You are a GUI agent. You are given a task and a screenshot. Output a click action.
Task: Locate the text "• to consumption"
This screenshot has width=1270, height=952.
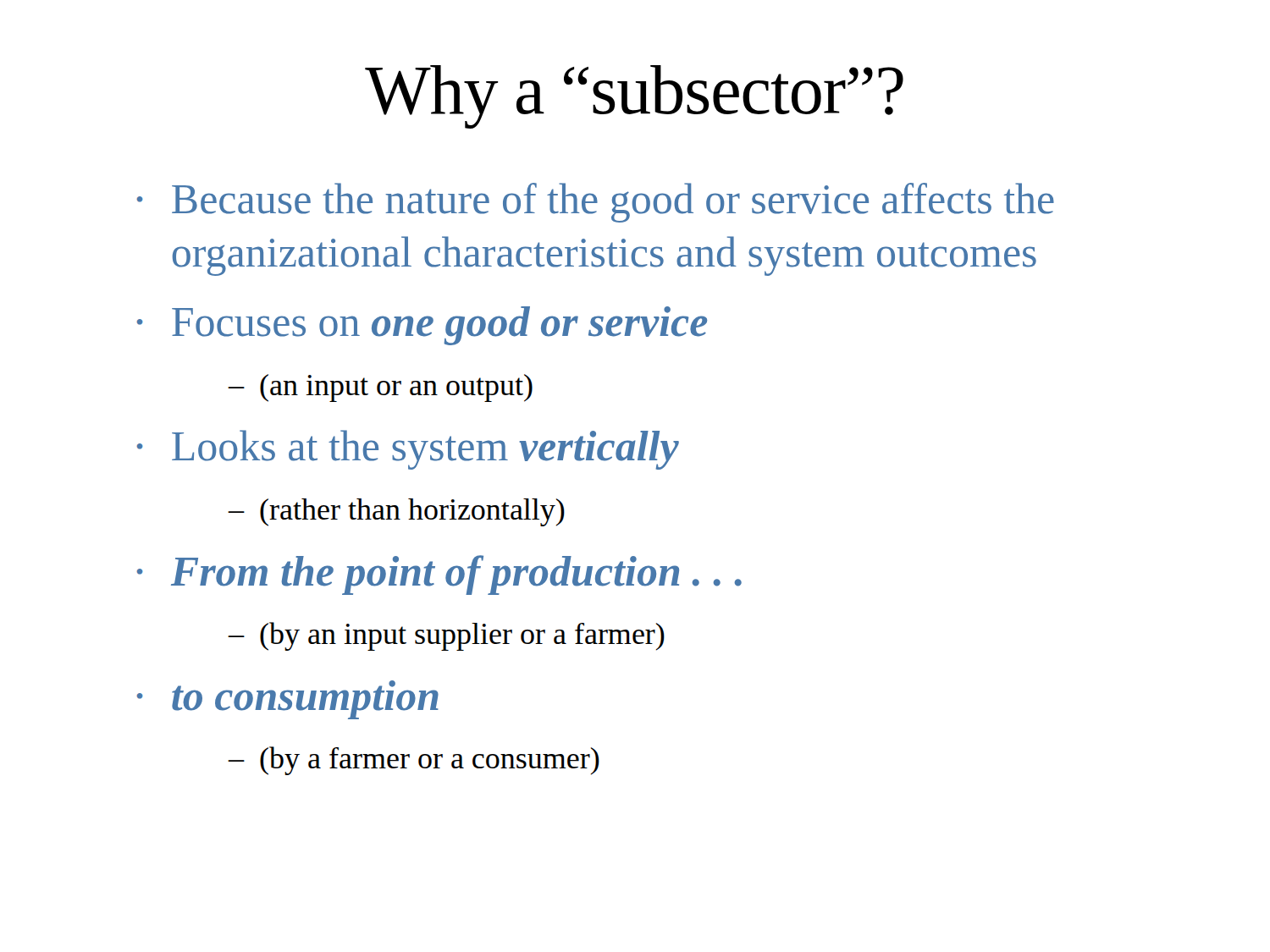[287, 700]
